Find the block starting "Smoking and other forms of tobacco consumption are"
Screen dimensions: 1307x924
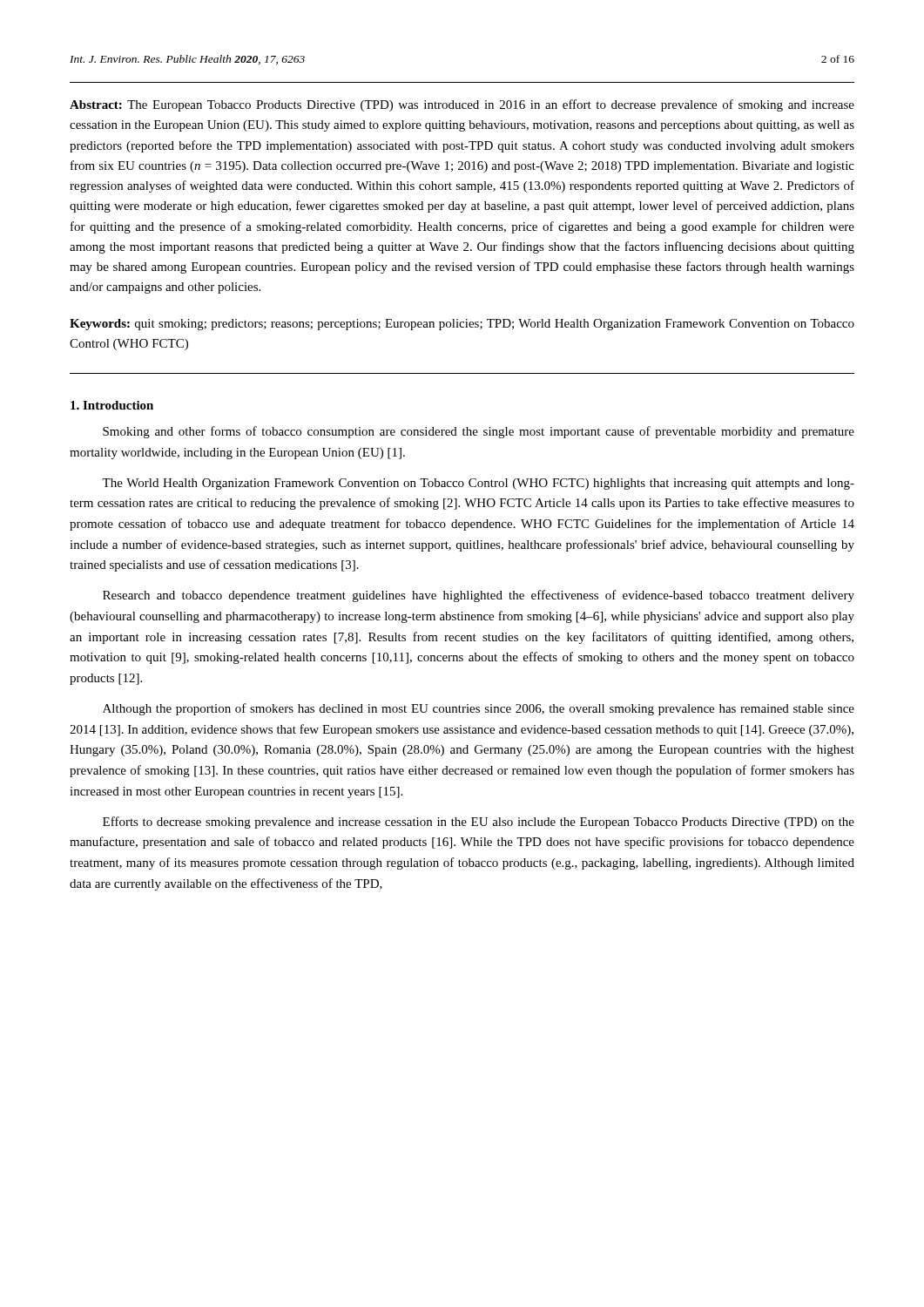(x=462, y=658)
